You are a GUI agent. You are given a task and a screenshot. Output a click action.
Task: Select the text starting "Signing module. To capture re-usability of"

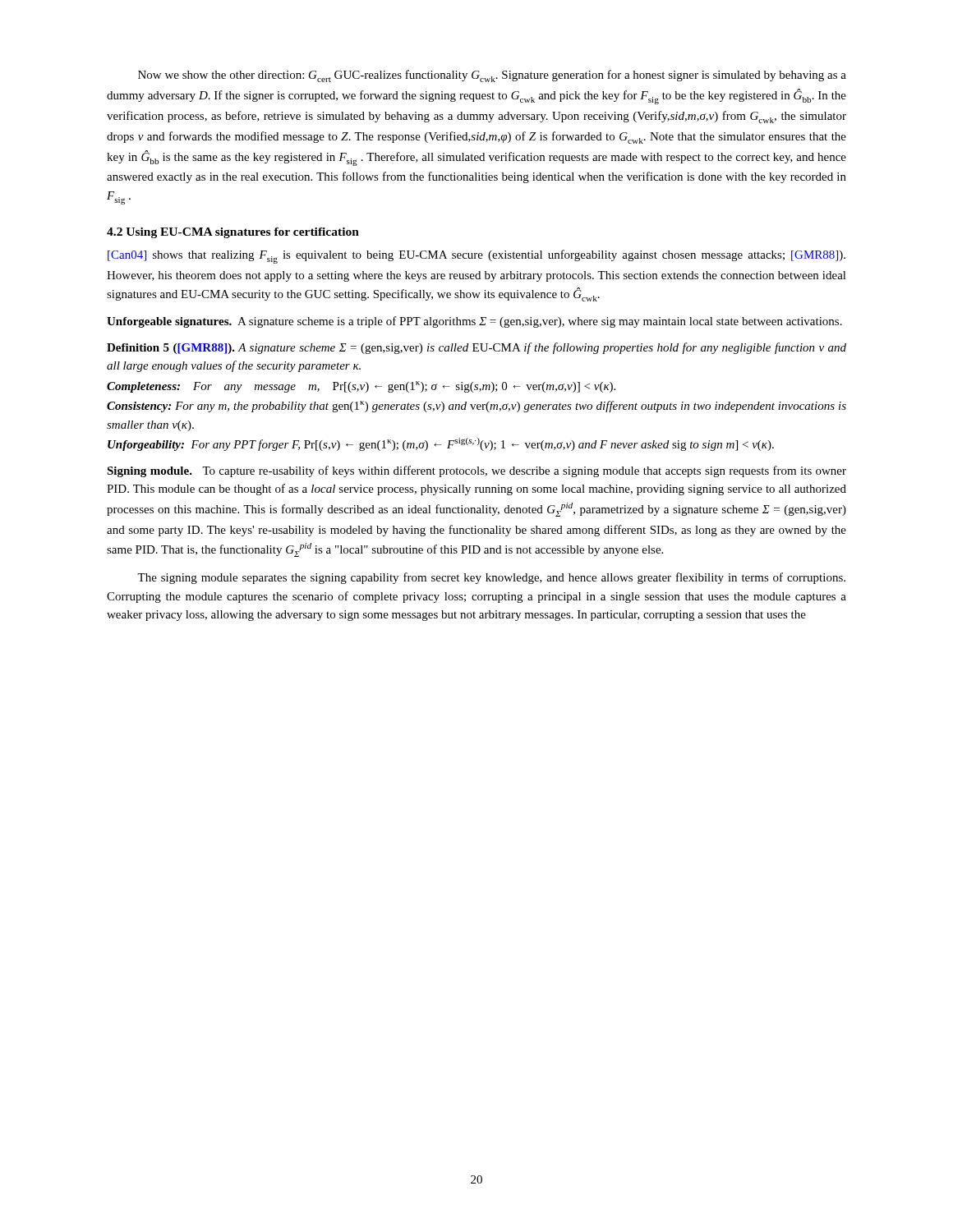[x=476, y=511]
